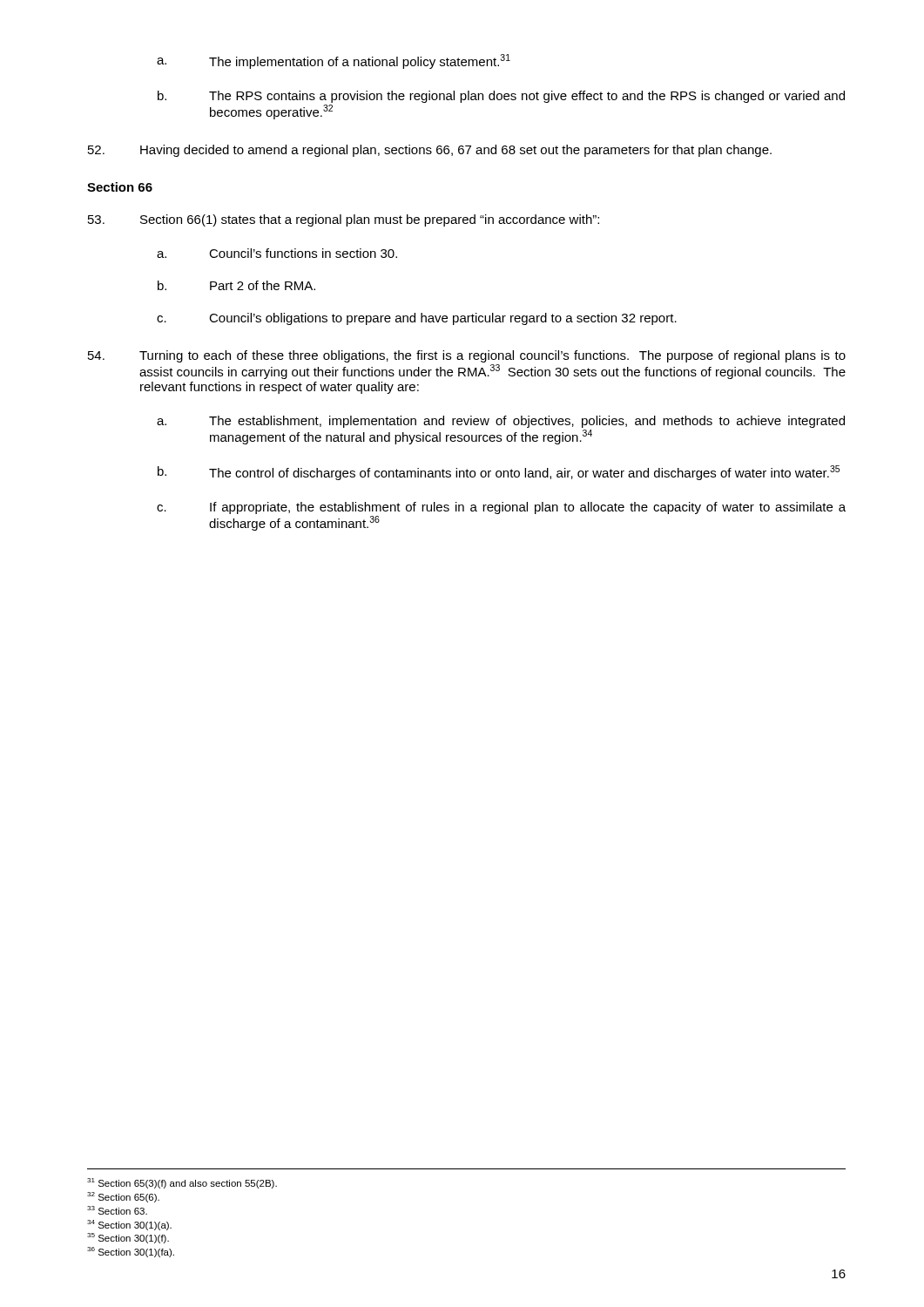The width and height of the screenshot is (924, 1307).
Task: Locate the list item that reads "a. The establishment, implementation and review of"
Action: tap(492, 429)
